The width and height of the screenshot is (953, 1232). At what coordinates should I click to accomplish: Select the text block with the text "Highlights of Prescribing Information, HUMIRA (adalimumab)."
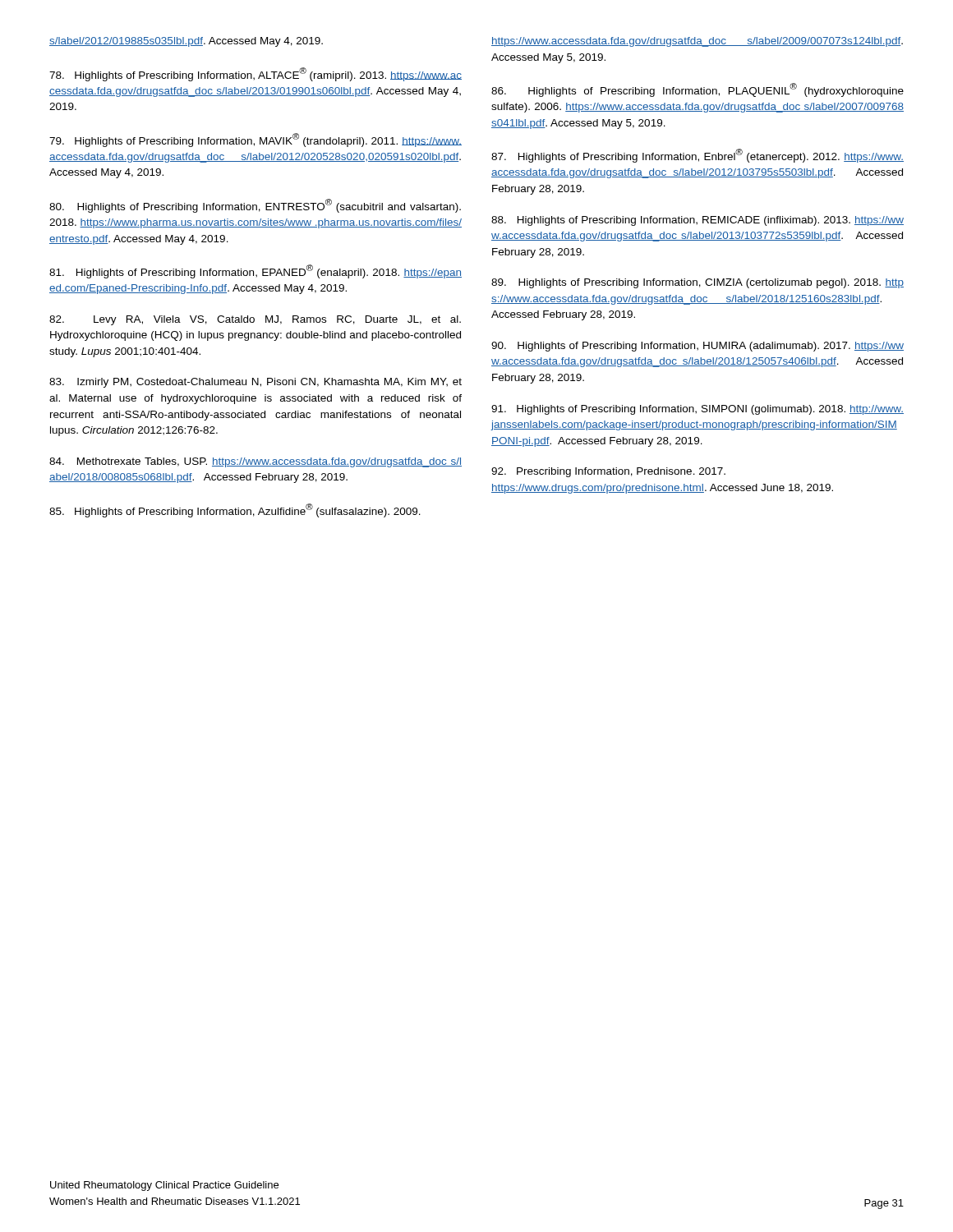[x=698, y=361]
